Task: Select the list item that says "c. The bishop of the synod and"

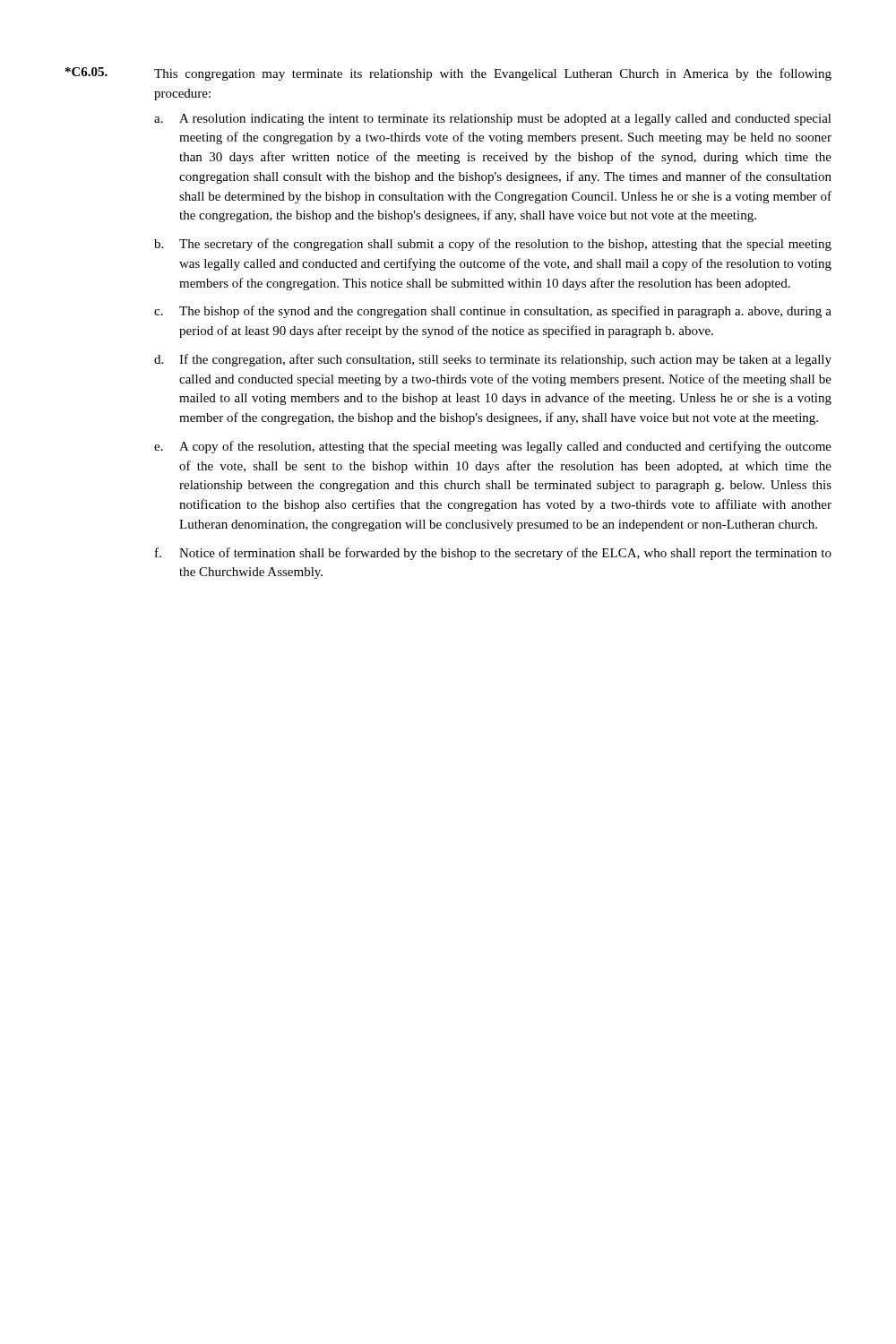Action: coord(493,322)
